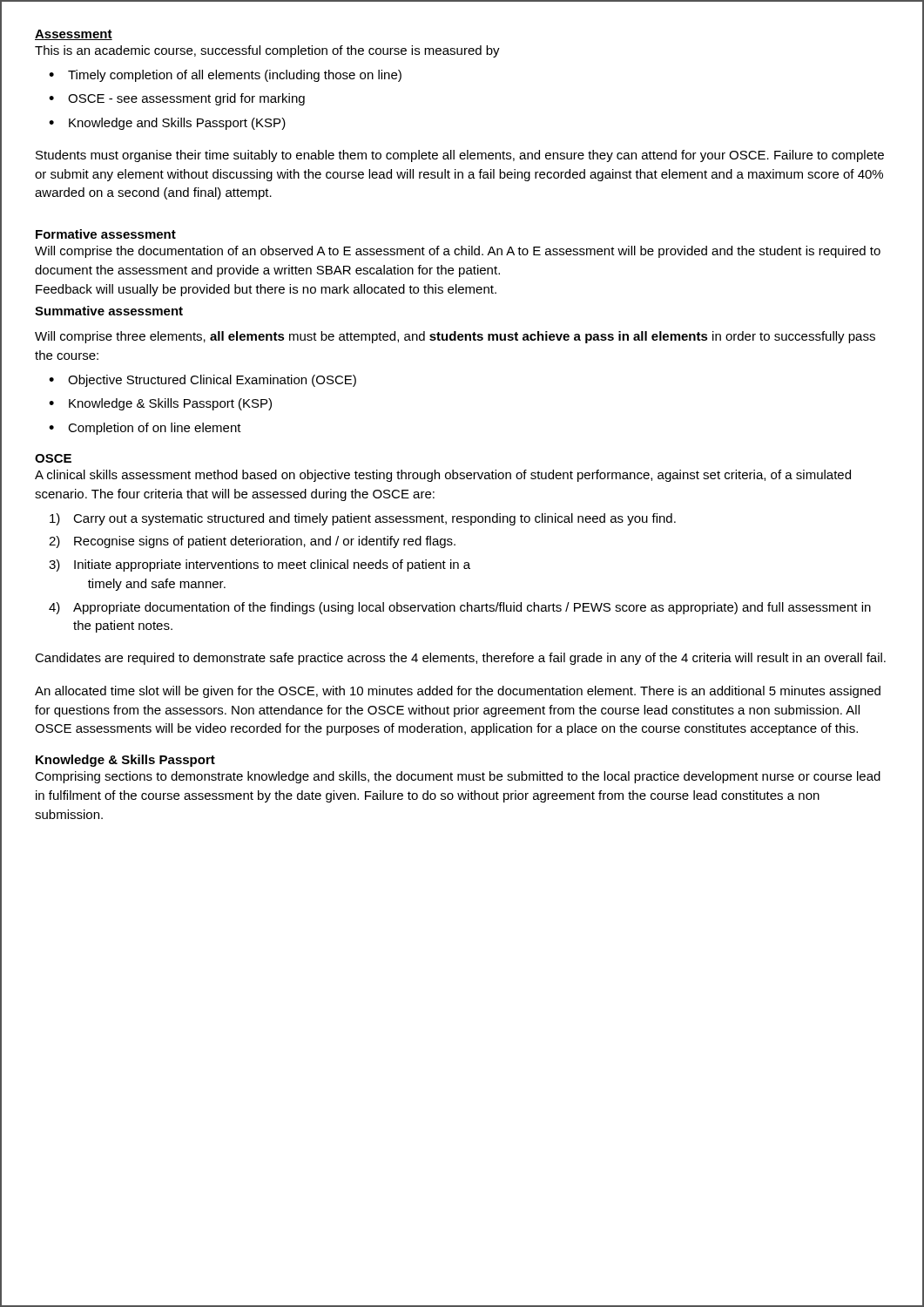Image resolution: width=924 pixels, height=1307 pixels.
Task: Navigate to the region starting "An allocated time slot will"
Action: pos(458,709)
